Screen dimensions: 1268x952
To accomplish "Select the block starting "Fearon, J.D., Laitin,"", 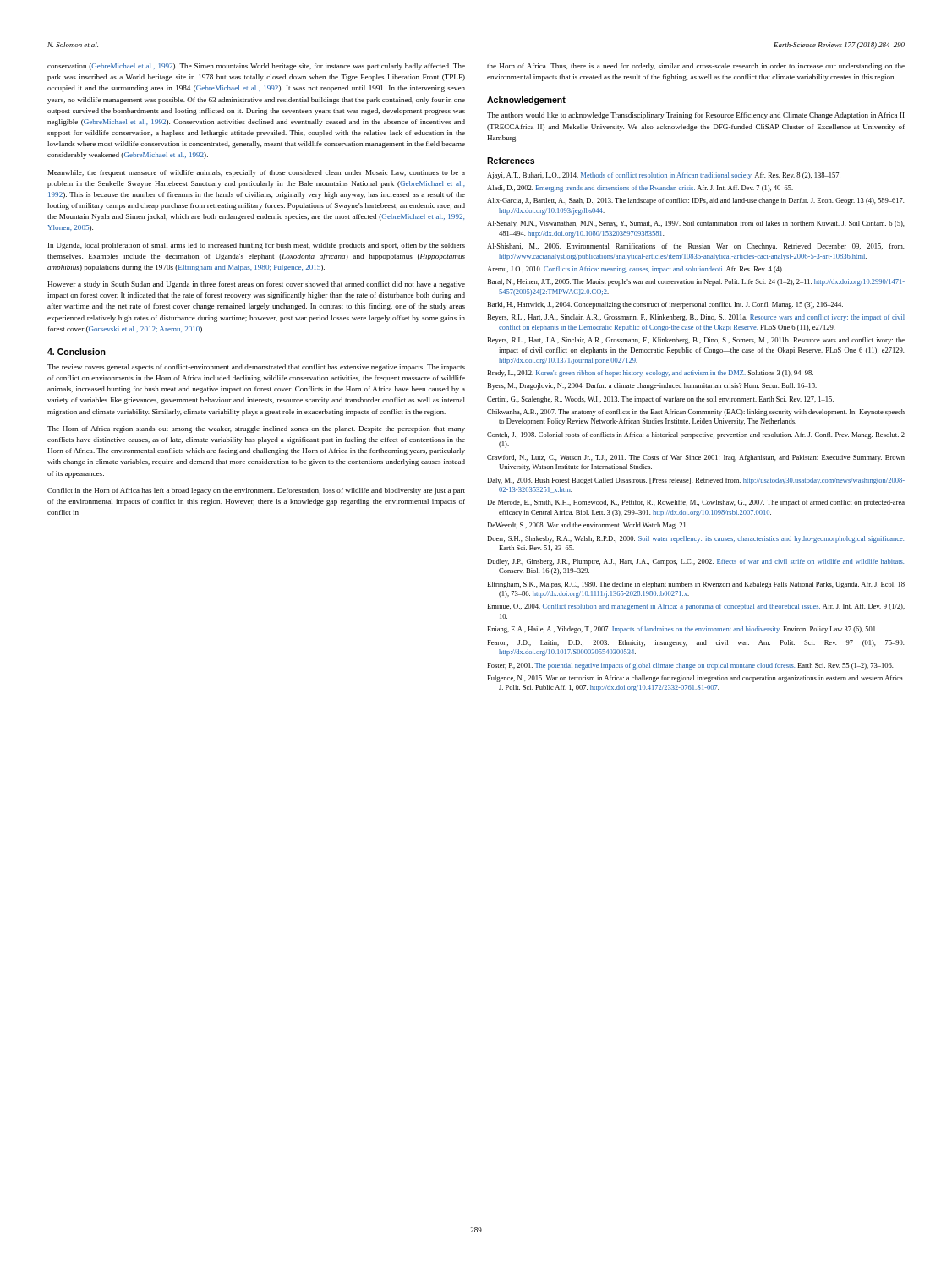I will (696, 647).
